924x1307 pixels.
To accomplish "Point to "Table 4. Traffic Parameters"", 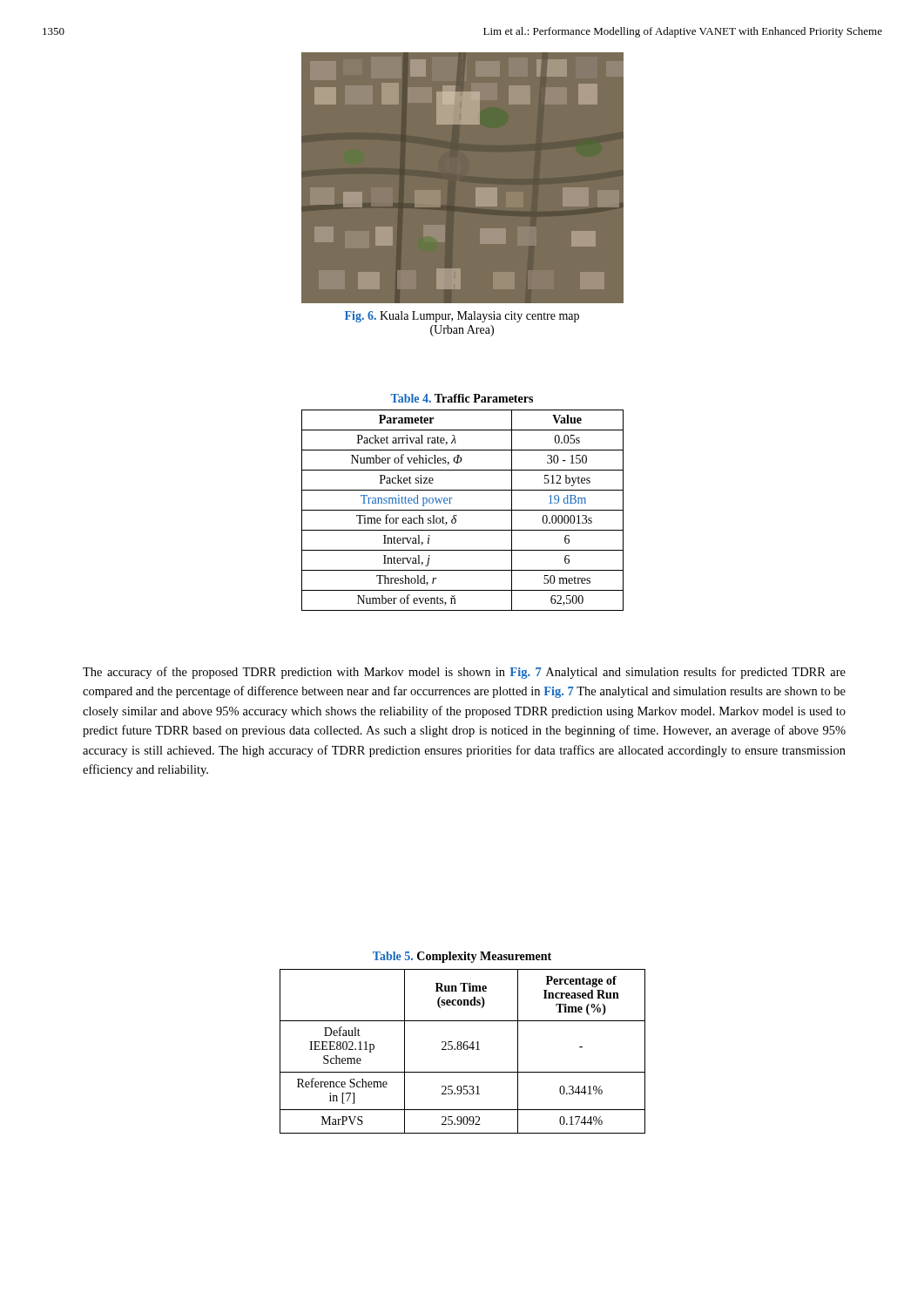I will click(x=462, y=399).
